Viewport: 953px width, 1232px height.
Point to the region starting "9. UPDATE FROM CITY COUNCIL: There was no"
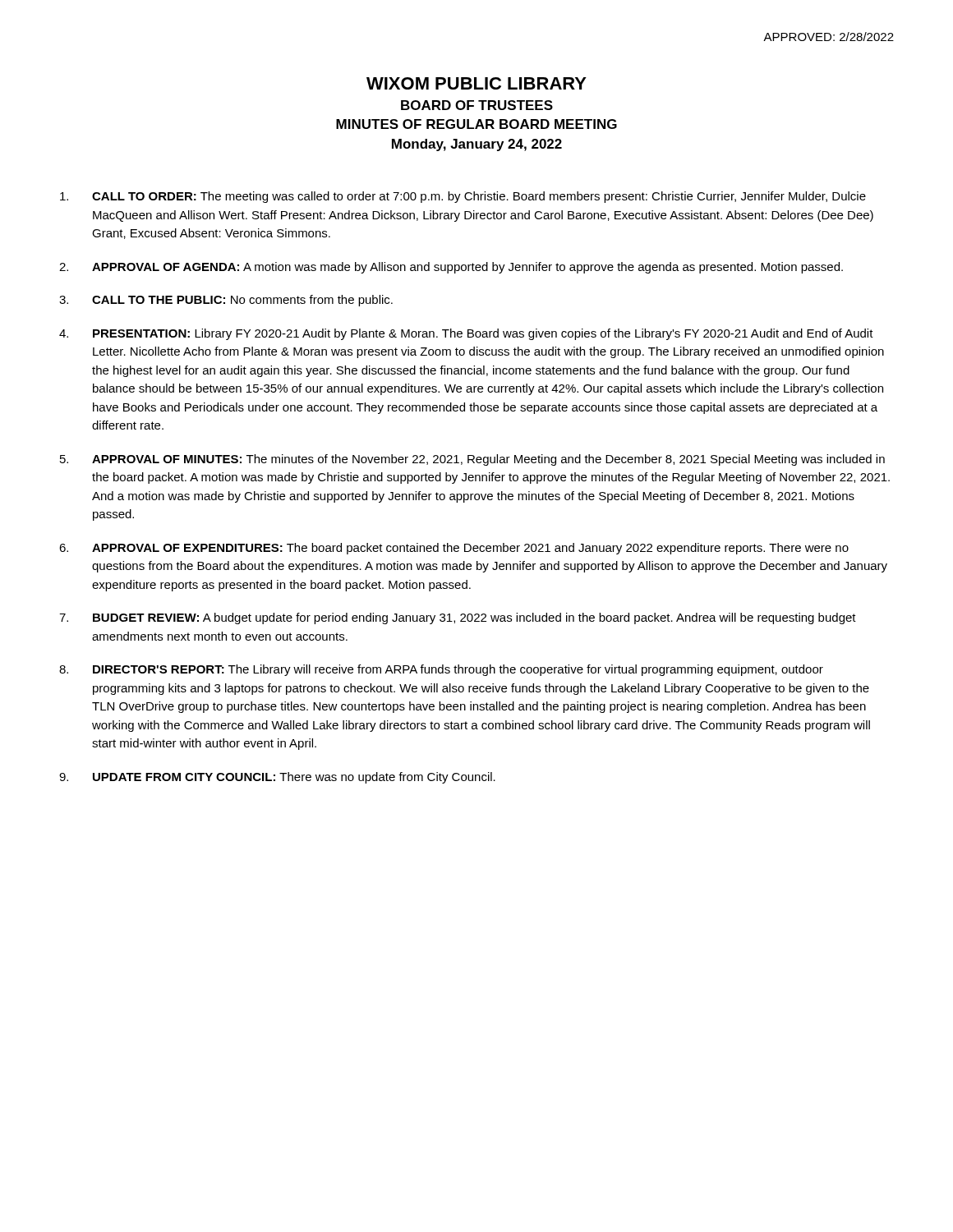[476, 777]
